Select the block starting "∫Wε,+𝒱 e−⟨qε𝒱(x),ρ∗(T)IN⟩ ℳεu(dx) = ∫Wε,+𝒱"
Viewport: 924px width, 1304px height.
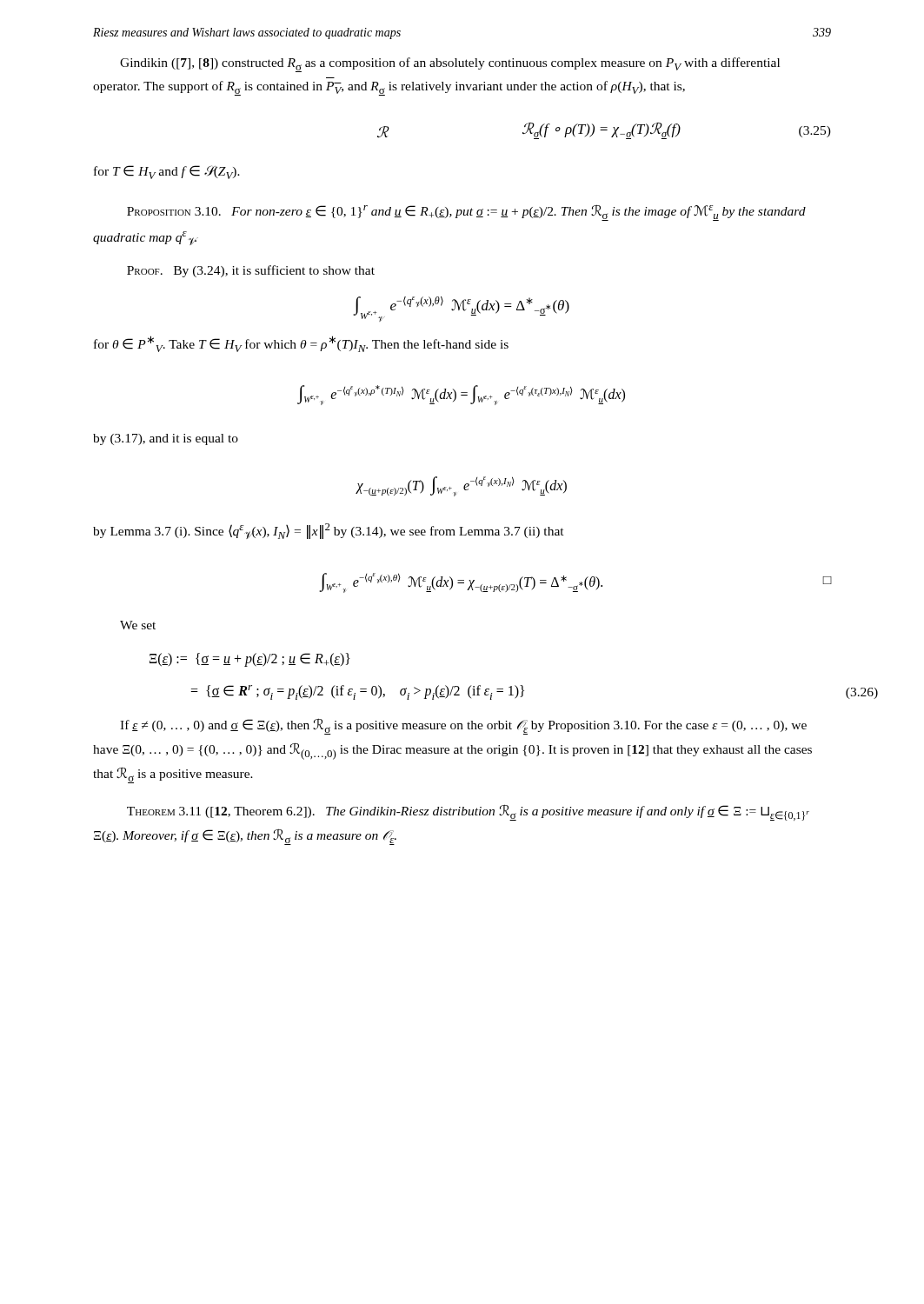pos(462,393)
